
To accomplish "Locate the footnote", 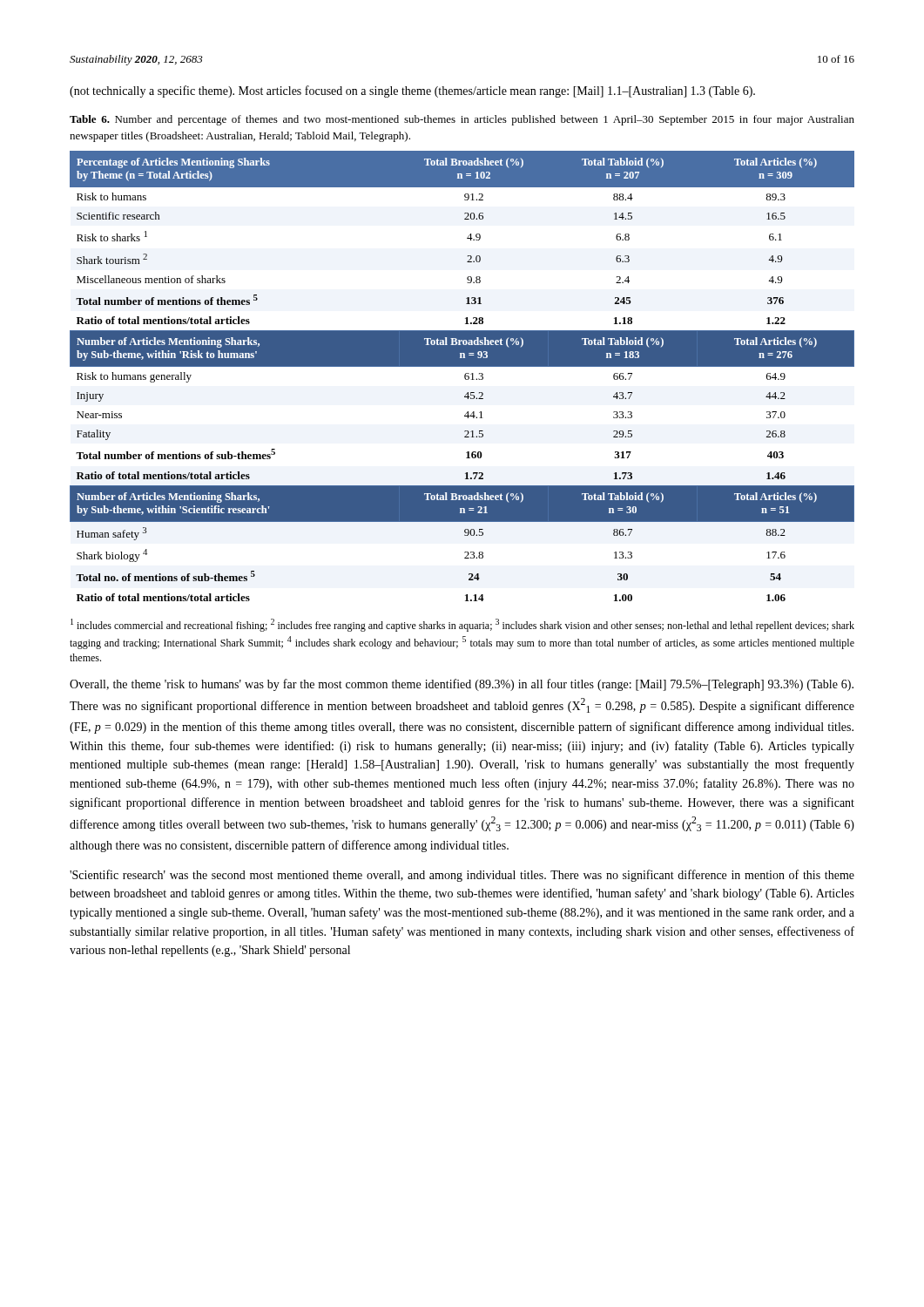I will click(x=462, y=640).
